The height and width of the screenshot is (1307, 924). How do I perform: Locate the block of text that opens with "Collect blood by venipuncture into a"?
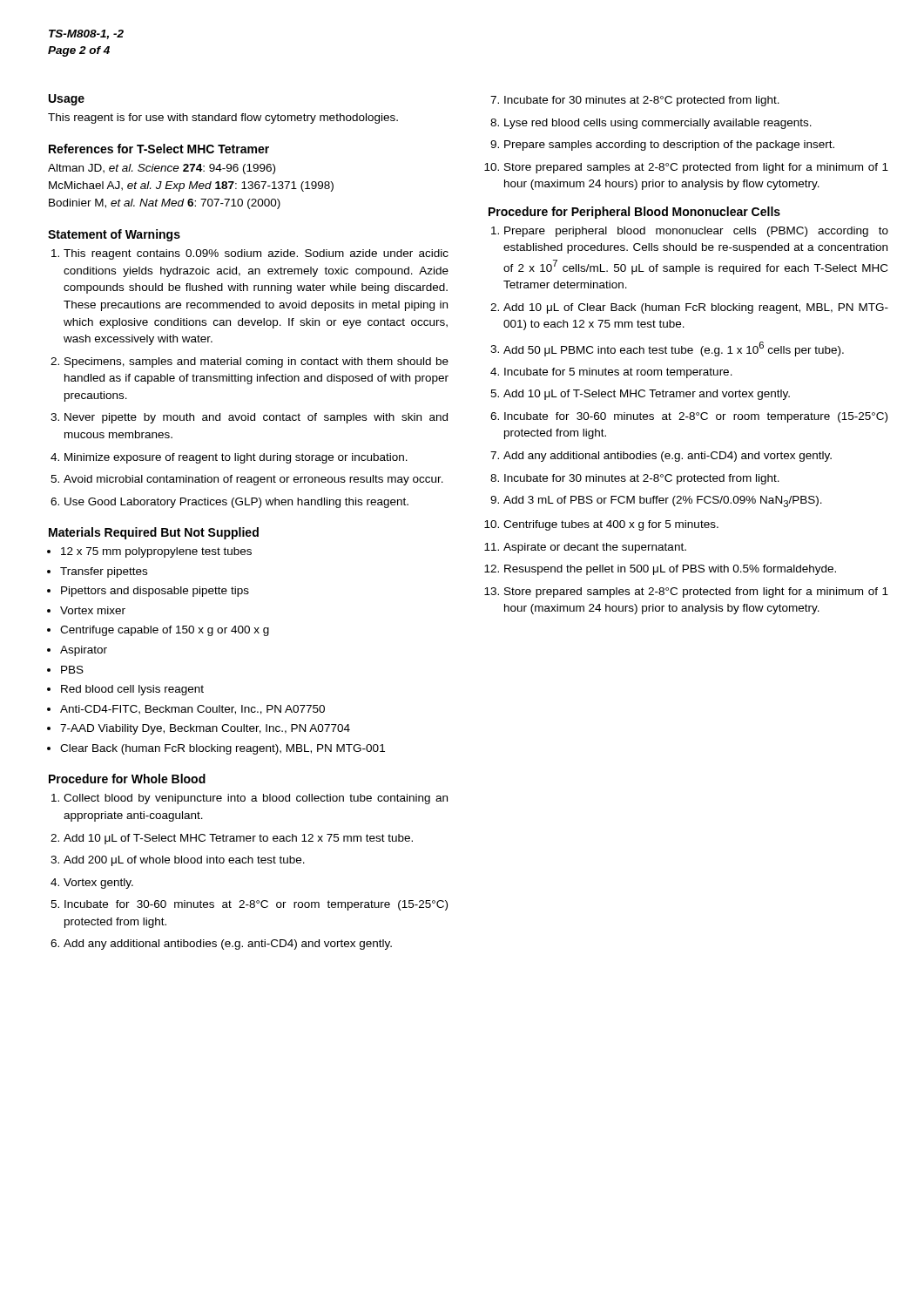pyautogui.click(x=256, y=807)
